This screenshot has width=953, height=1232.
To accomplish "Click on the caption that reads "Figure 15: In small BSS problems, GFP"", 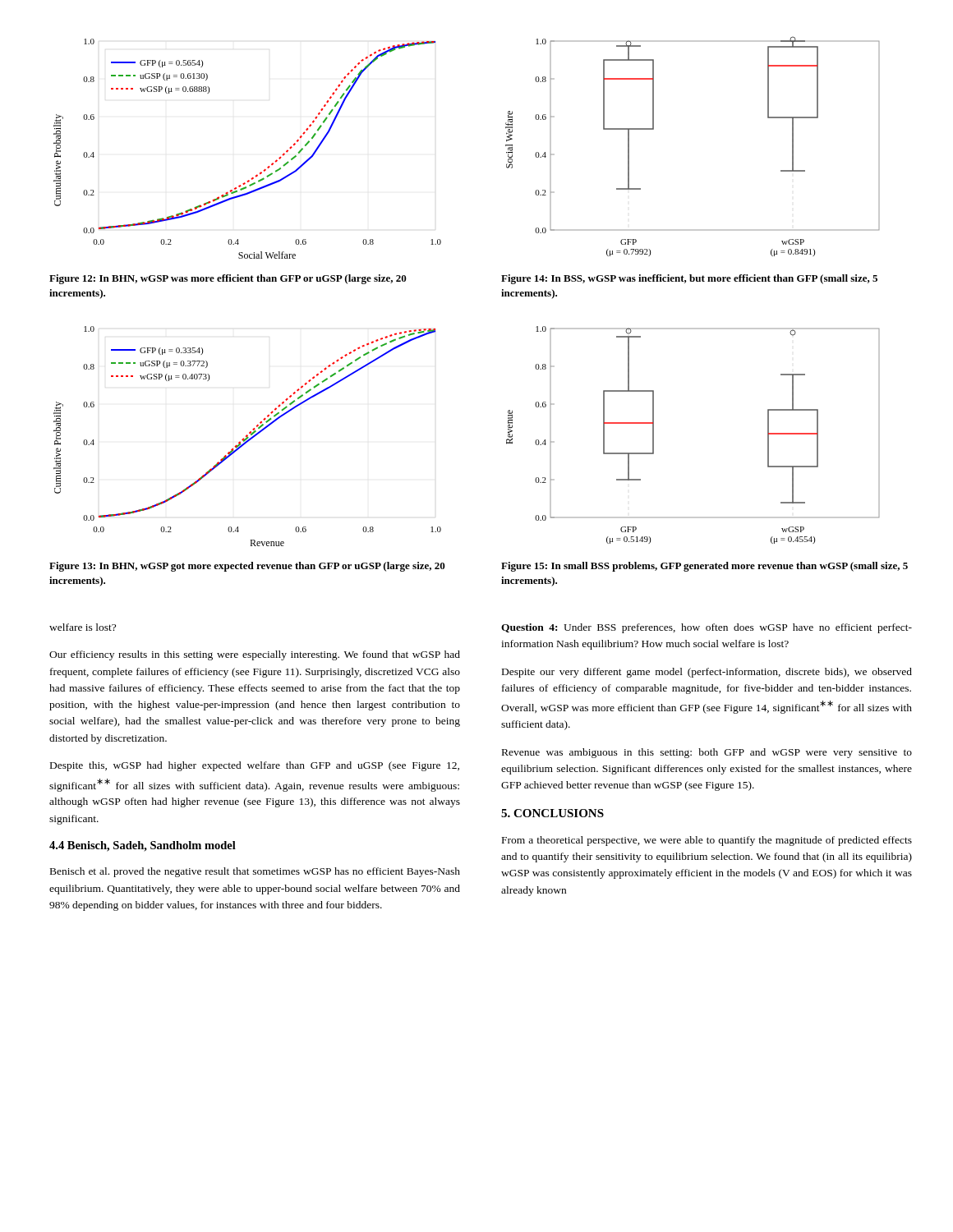I will [707, 573].
